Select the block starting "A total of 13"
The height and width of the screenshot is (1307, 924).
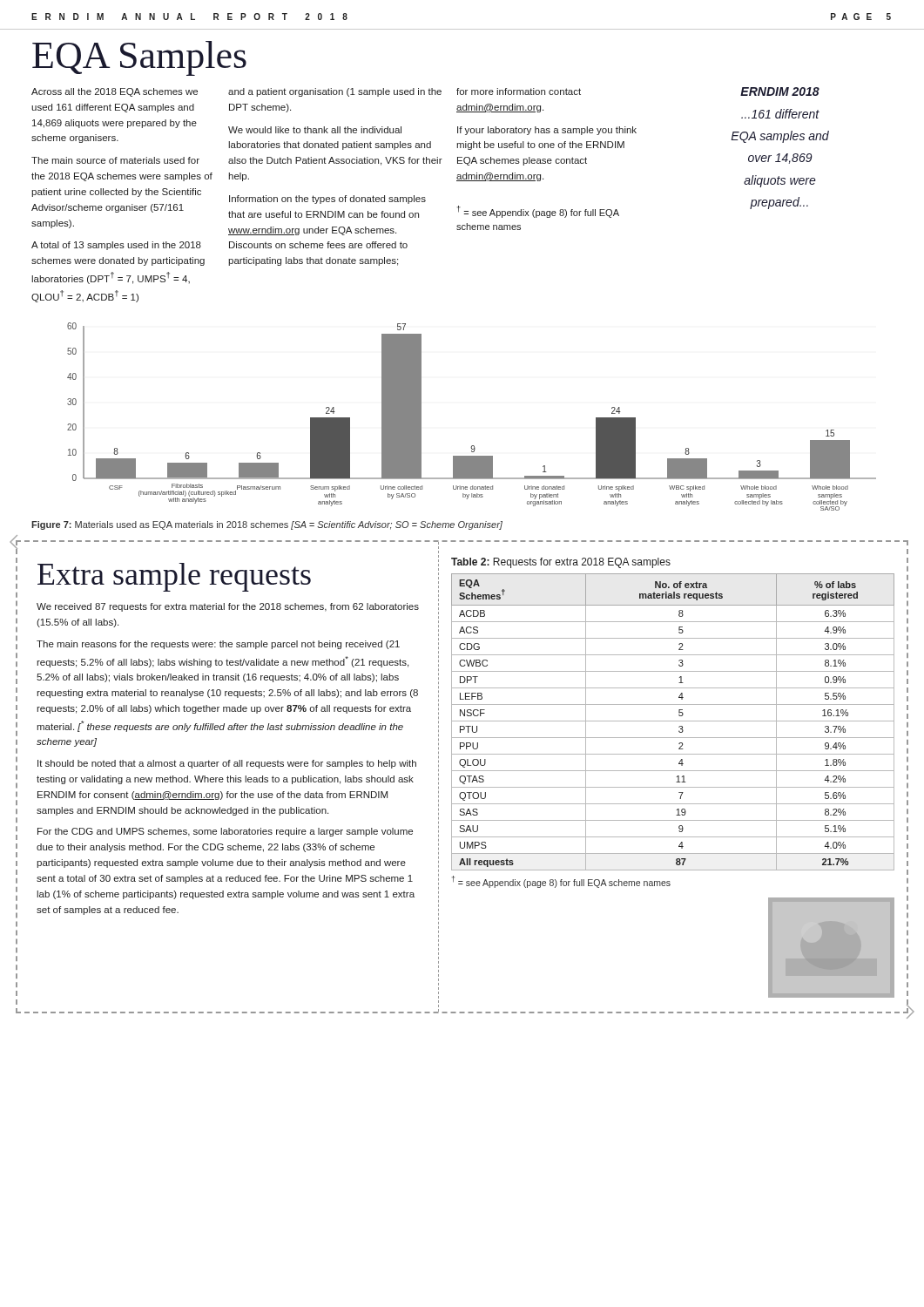coord(118,271)
